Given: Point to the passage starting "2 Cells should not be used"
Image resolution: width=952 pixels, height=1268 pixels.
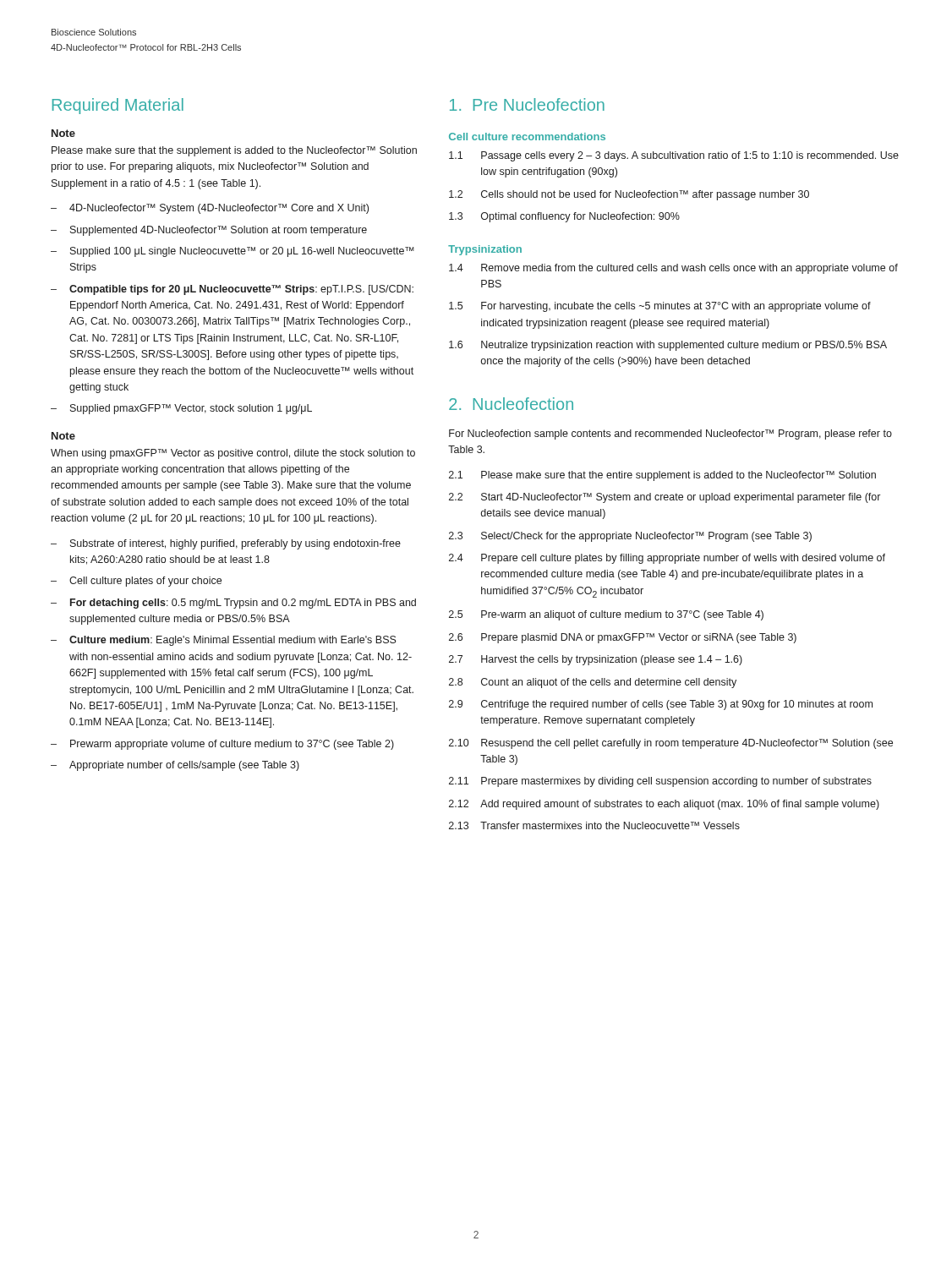Looking at the screenshot, I should pyautogui.click(x=675, y=195).
